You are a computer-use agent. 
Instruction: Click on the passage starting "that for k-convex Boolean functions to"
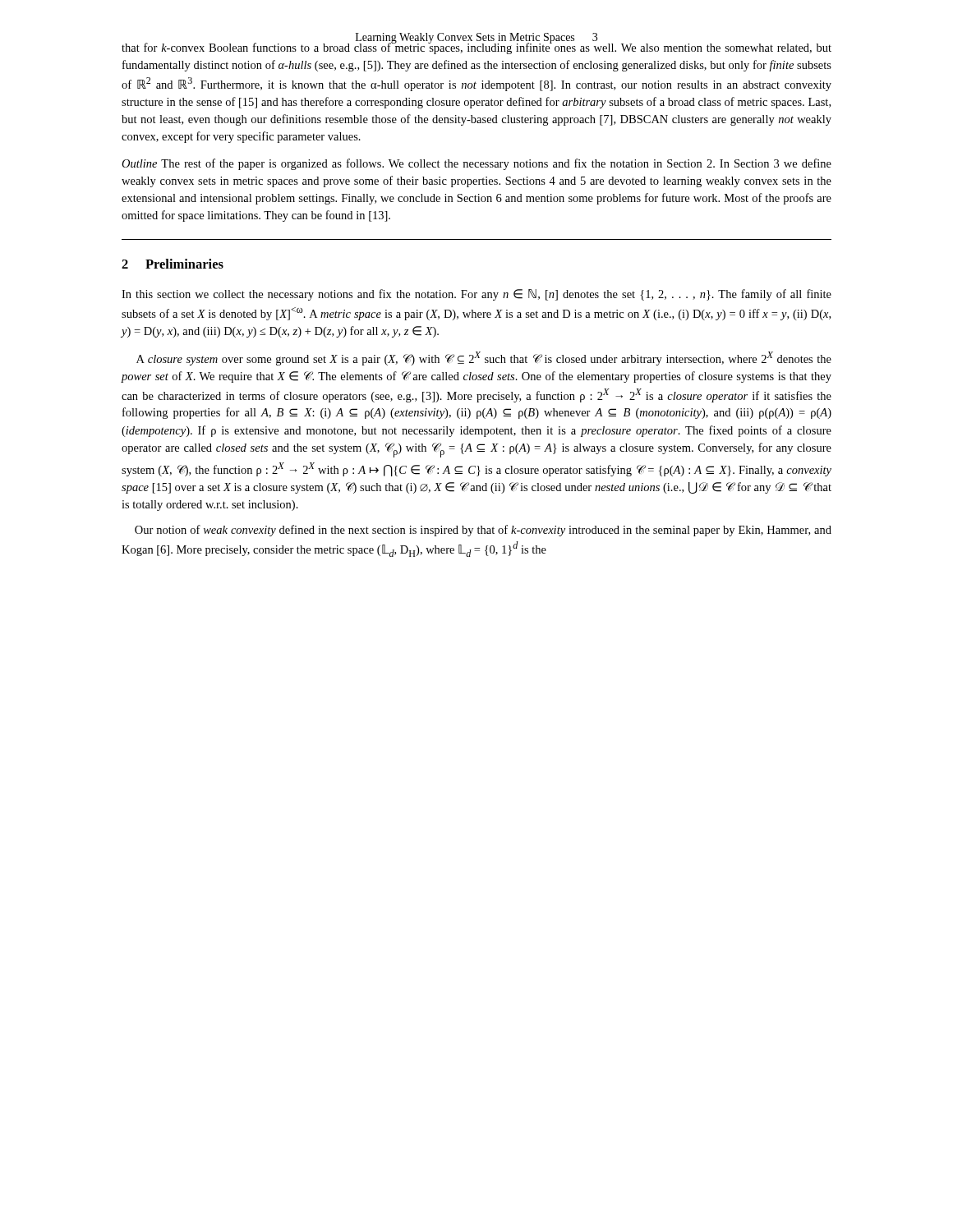pos(476,92)
